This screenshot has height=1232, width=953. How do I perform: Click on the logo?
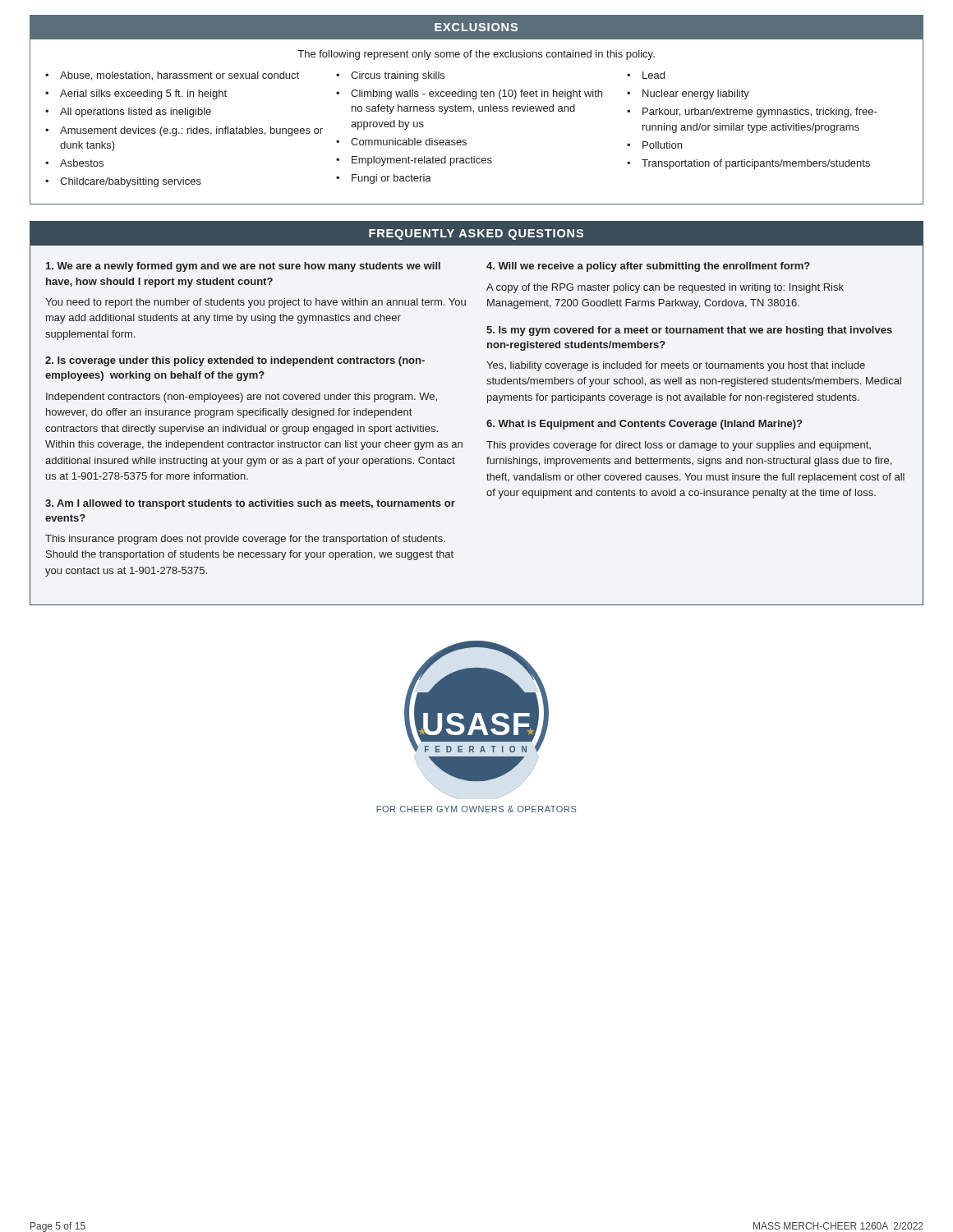point(476,717)
